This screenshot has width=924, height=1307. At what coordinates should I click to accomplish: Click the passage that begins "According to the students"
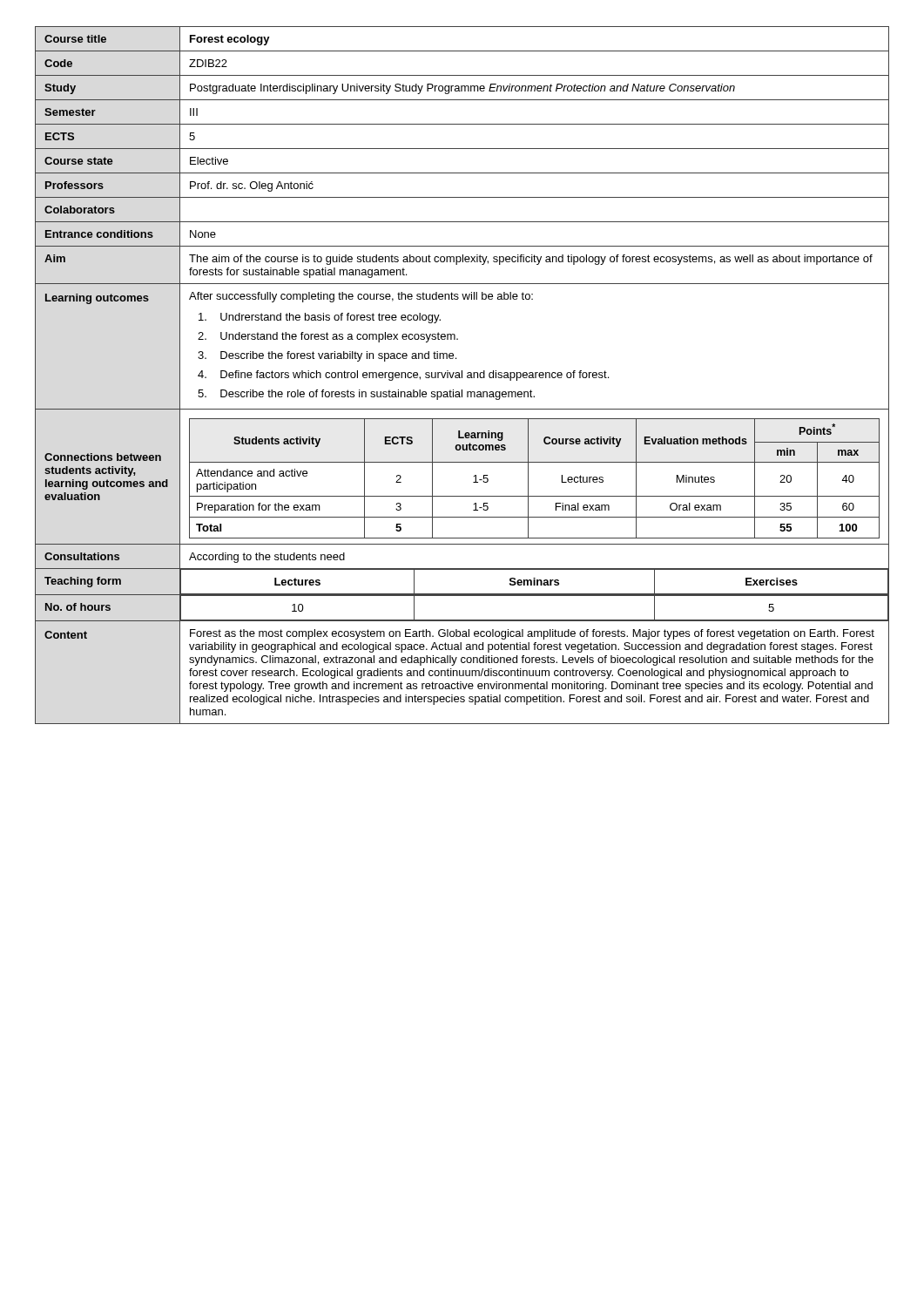click(267, 556)
